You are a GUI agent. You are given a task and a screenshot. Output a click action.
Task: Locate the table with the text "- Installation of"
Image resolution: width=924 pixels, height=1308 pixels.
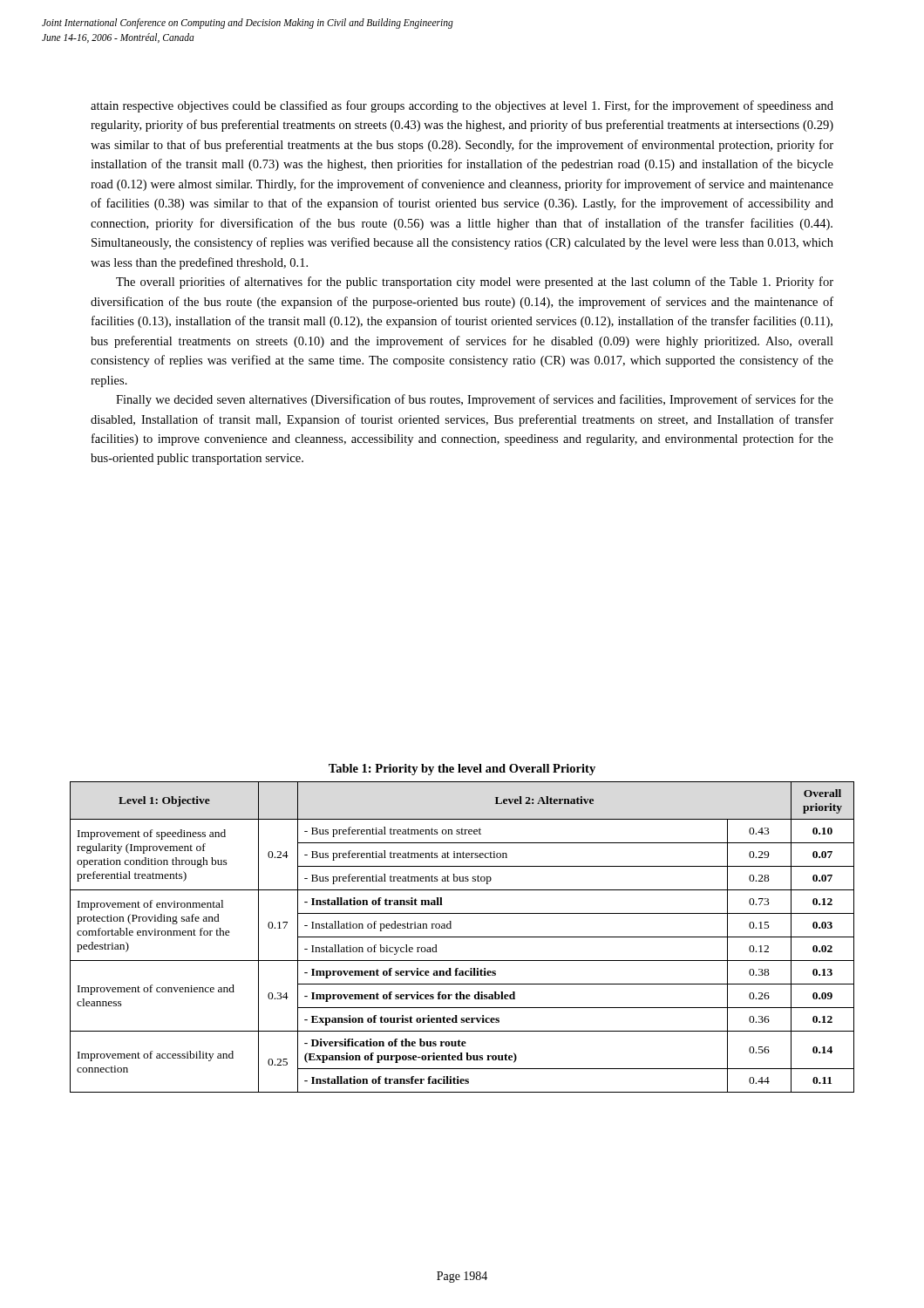pos(462,937)
